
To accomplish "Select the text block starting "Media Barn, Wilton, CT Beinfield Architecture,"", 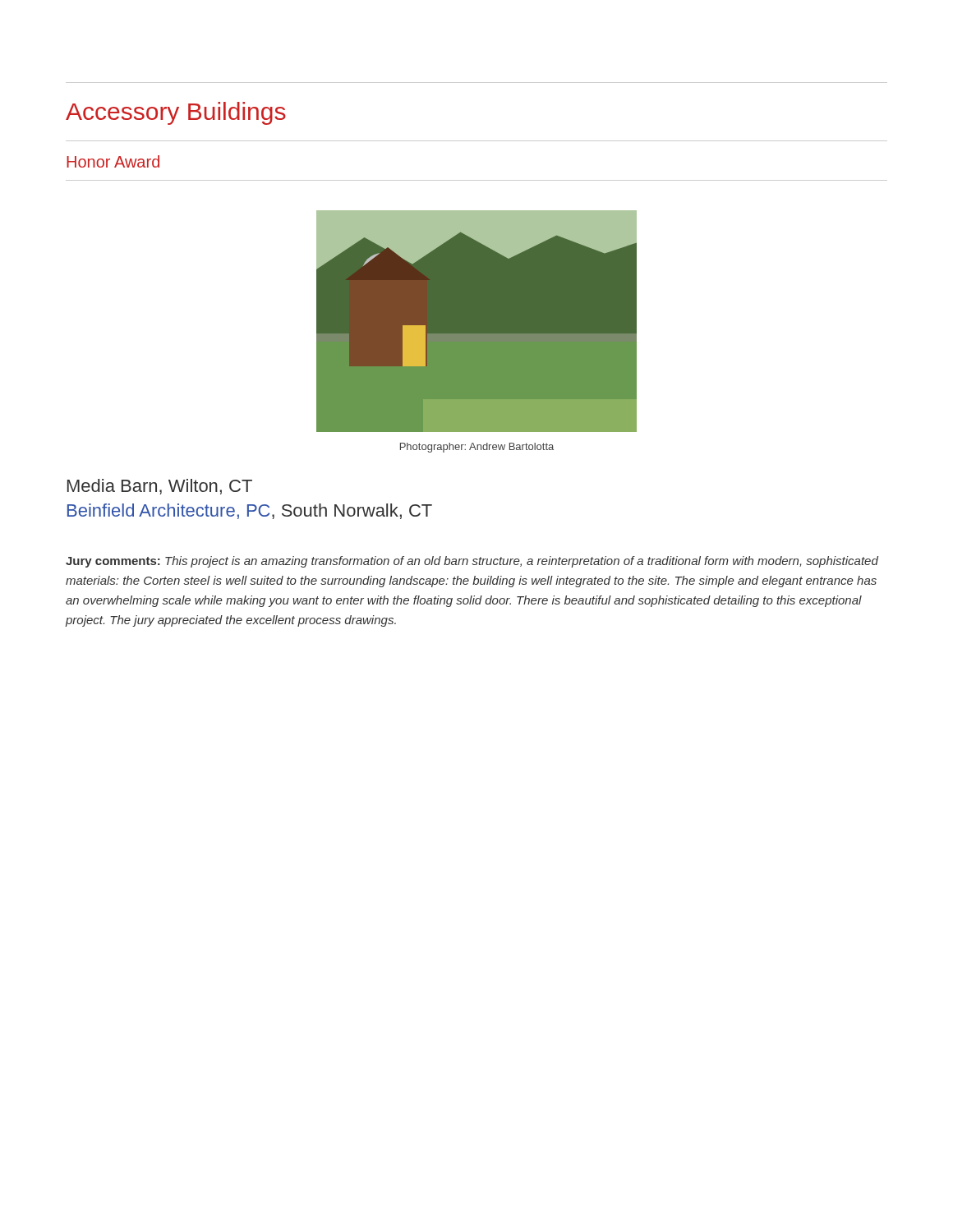I will 160,487.
